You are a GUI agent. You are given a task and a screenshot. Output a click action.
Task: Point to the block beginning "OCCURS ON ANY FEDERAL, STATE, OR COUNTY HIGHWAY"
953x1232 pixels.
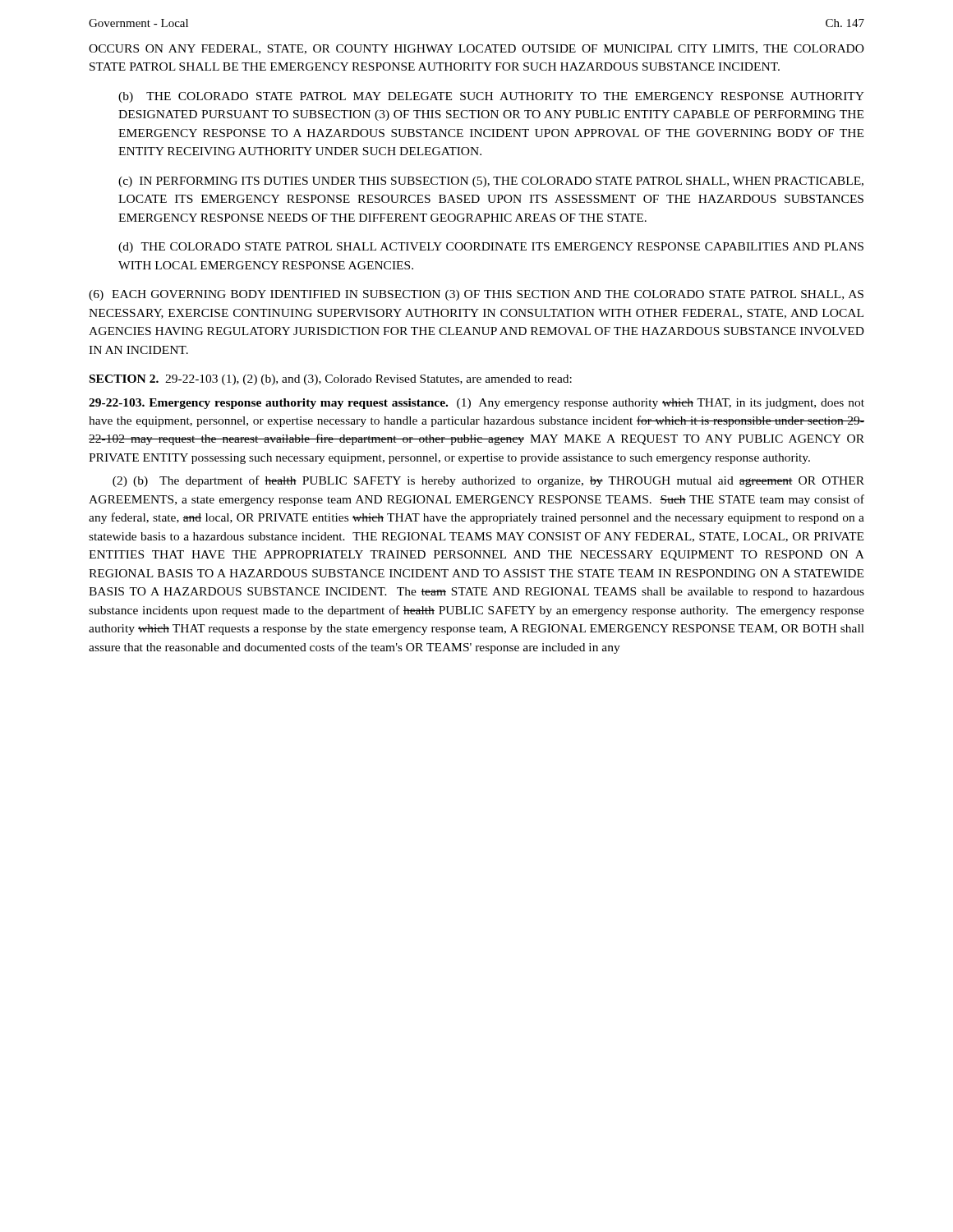click(x=476, y=58)
